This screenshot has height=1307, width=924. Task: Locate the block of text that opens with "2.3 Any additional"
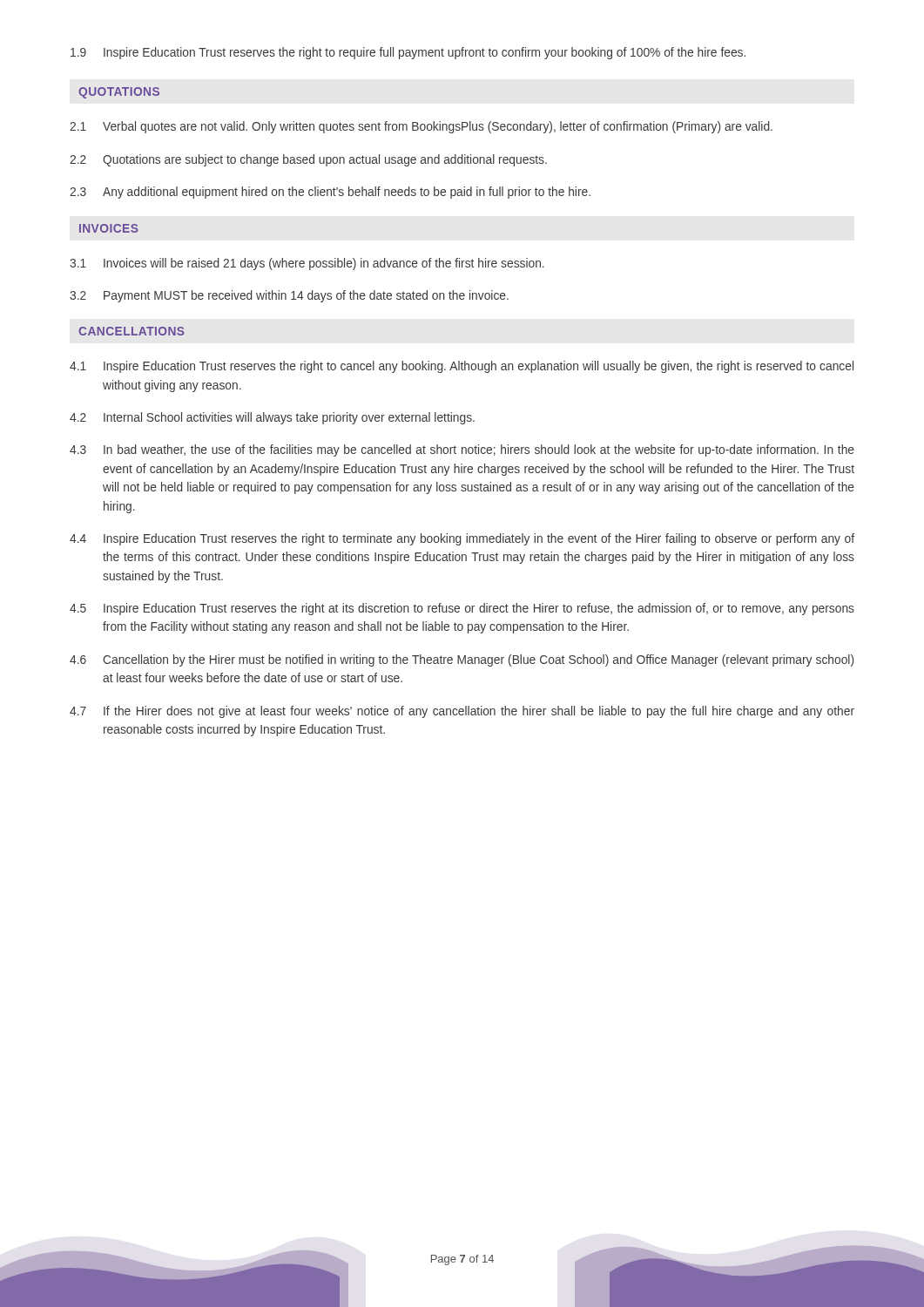coord(462,192)
